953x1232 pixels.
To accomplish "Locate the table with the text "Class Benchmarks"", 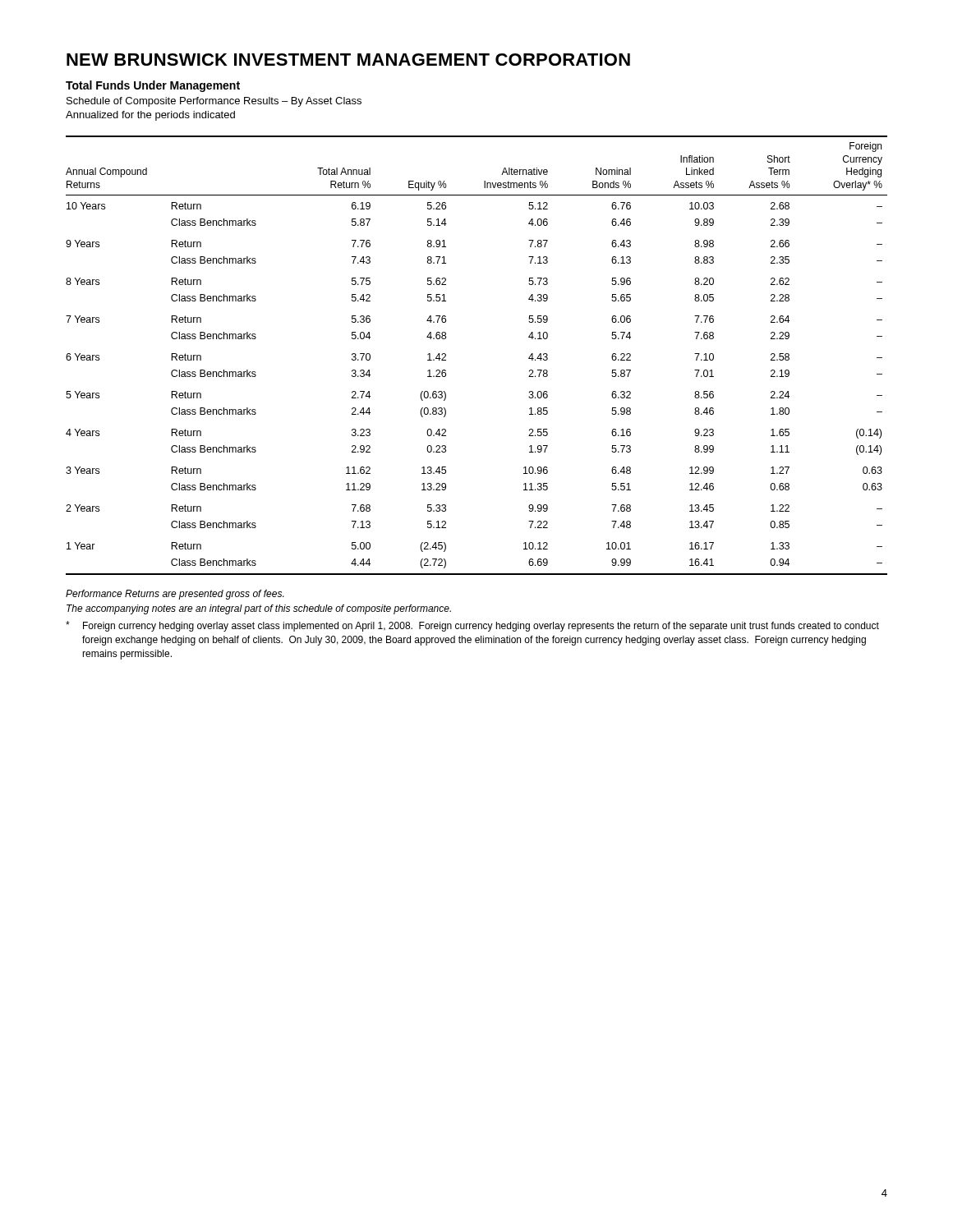I will (476, 355).
